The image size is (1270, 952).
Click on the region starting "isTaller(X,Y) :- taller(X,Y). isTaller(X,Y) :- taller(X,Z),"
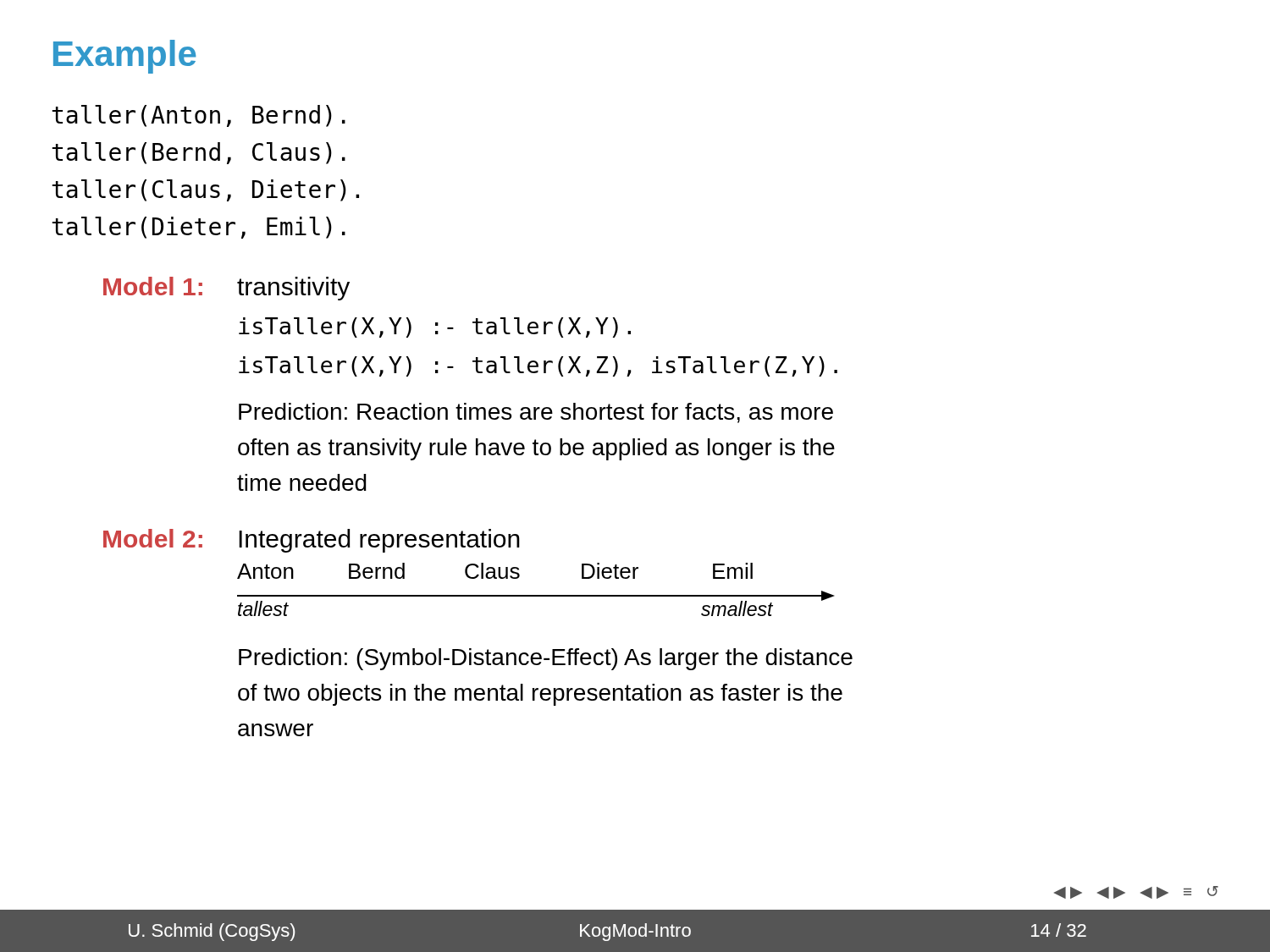click(435, 327)
